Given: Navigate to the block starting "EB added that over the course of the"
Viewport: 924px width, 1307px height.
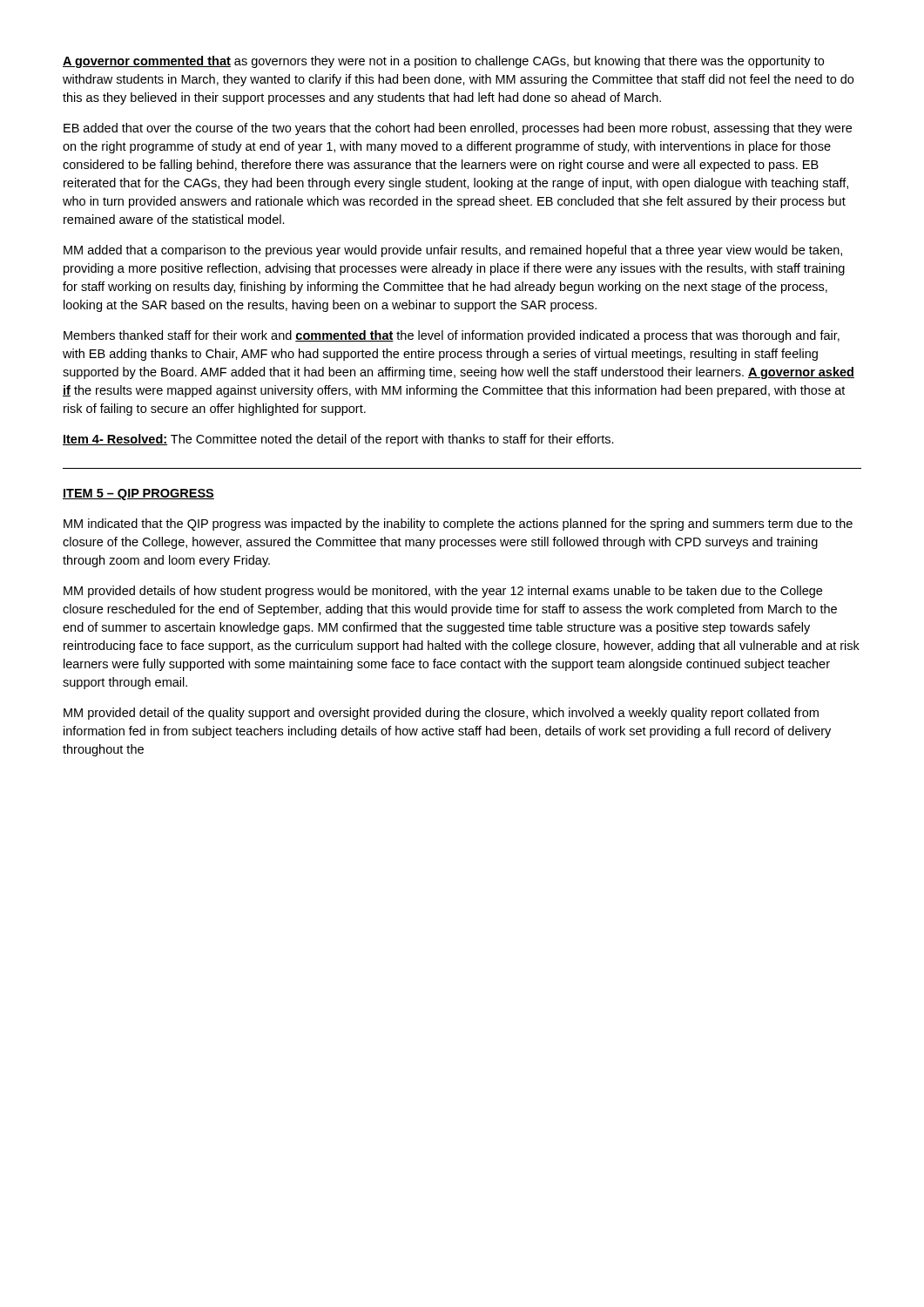Looking at the screenshot, I should pos(458,174).
